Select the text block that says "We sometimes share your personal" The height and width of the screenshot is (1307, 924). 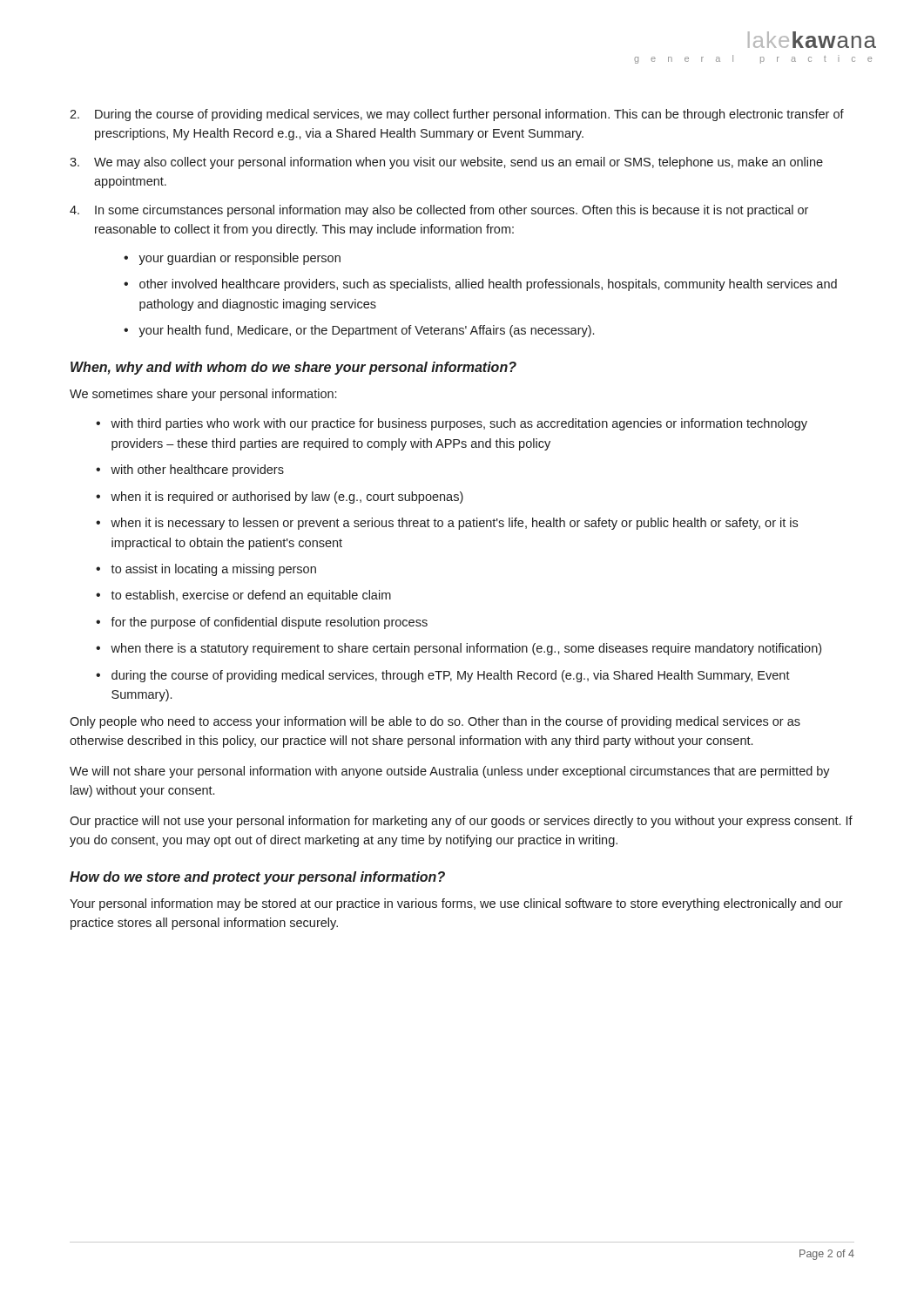point(204,394)
